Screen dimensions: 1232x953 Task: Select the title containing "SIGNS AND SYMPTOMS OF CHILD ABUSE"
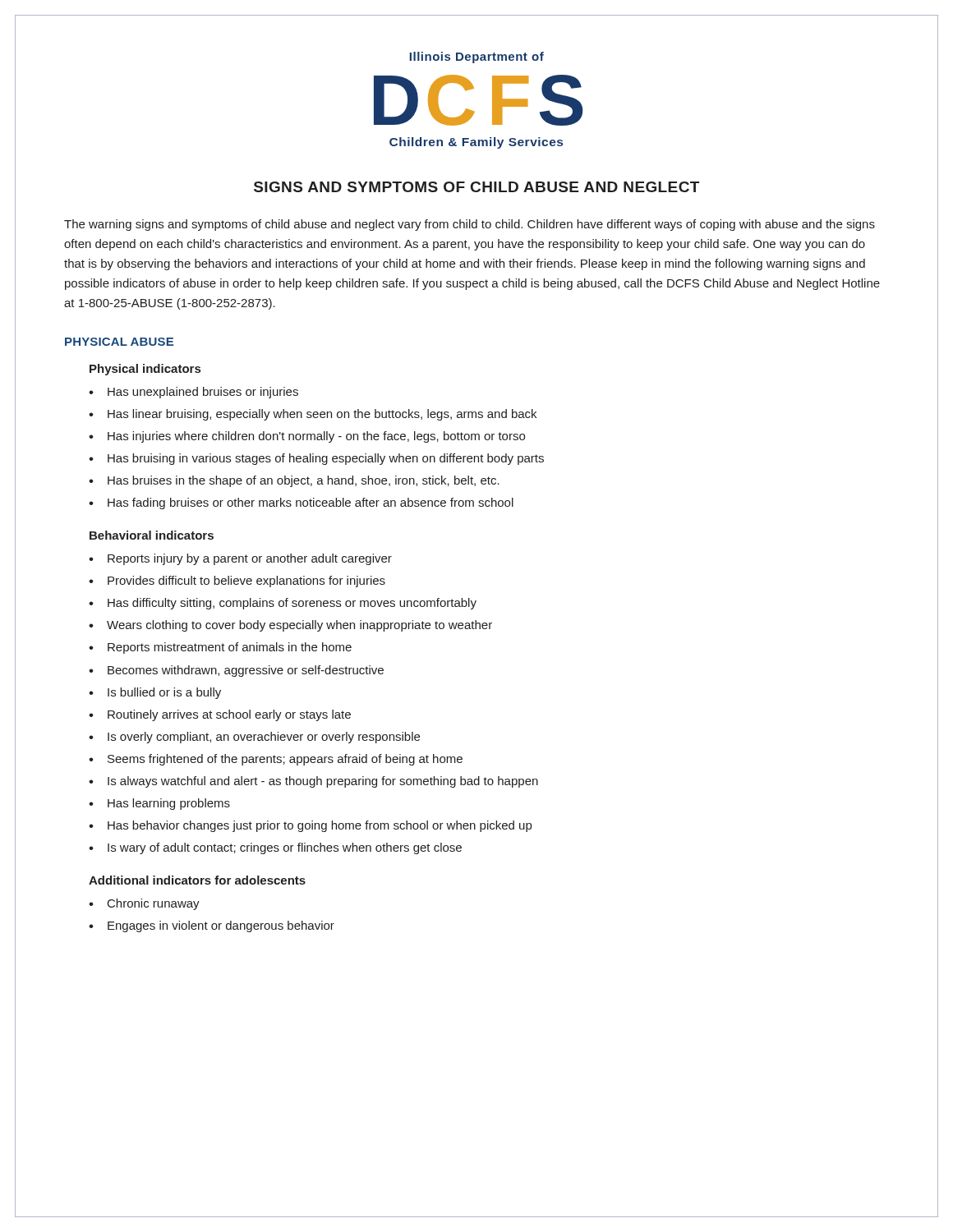point(476,187)
